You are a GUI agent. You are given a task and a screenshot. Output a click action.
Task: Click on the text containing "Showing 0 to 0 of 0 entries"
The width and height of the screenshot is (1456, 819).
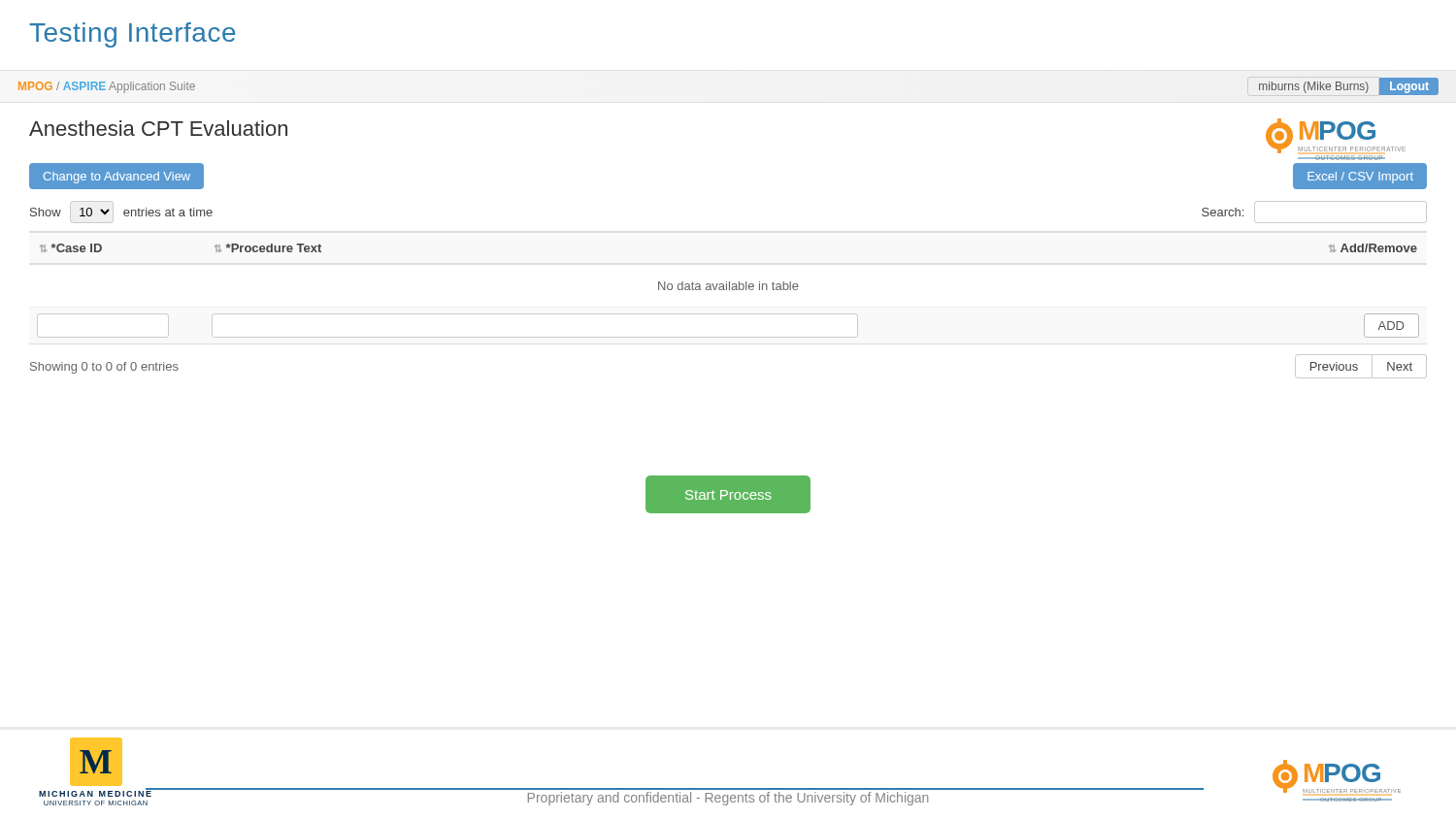(x=104, y=366)
